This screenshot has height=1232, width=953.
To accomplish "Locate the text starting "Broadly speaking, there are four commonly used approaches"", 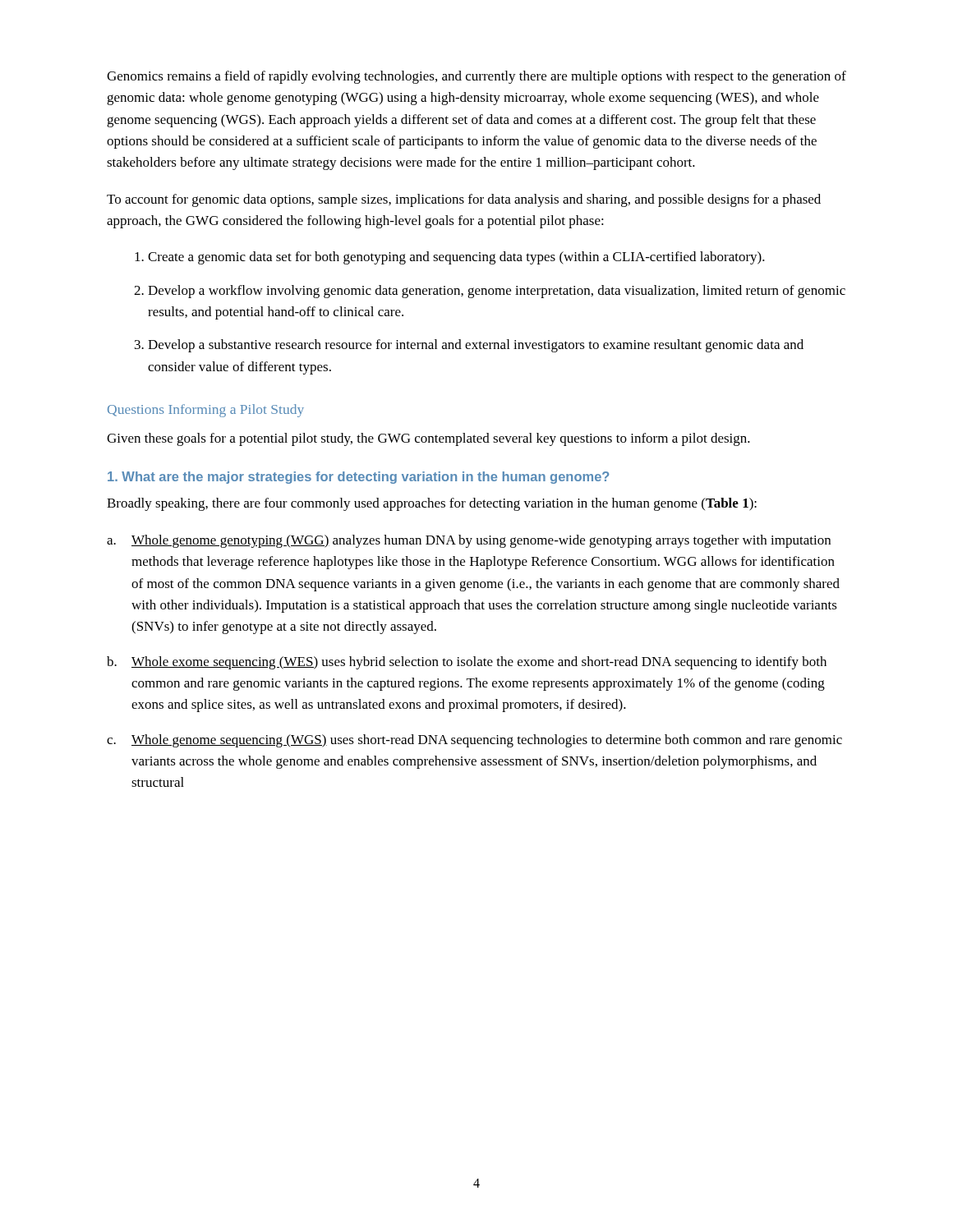I will tap(432, 503).
